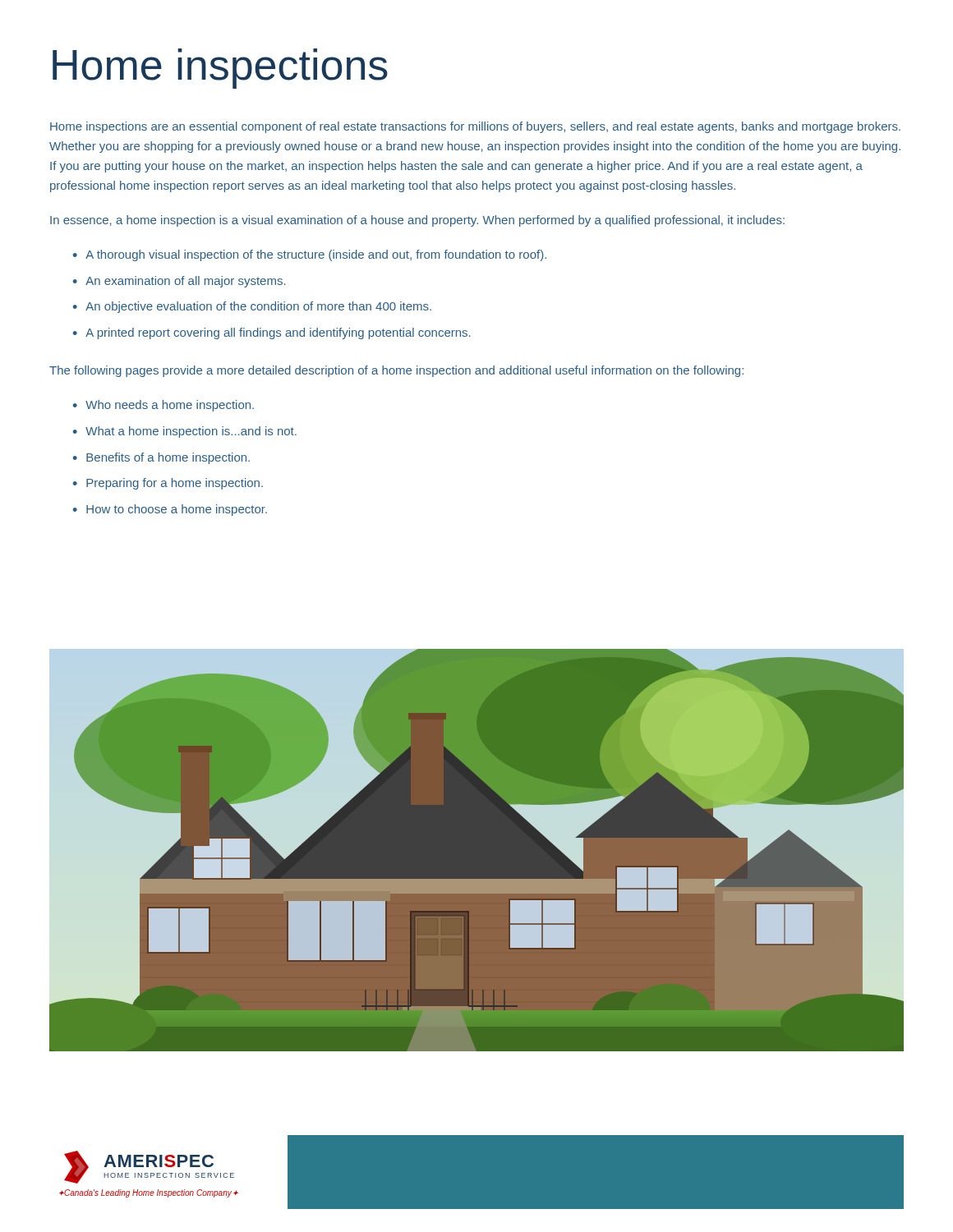The image size is (953, 1232).
Task: Find the photo
Action: pyautogui.click(x=476, y=850)
